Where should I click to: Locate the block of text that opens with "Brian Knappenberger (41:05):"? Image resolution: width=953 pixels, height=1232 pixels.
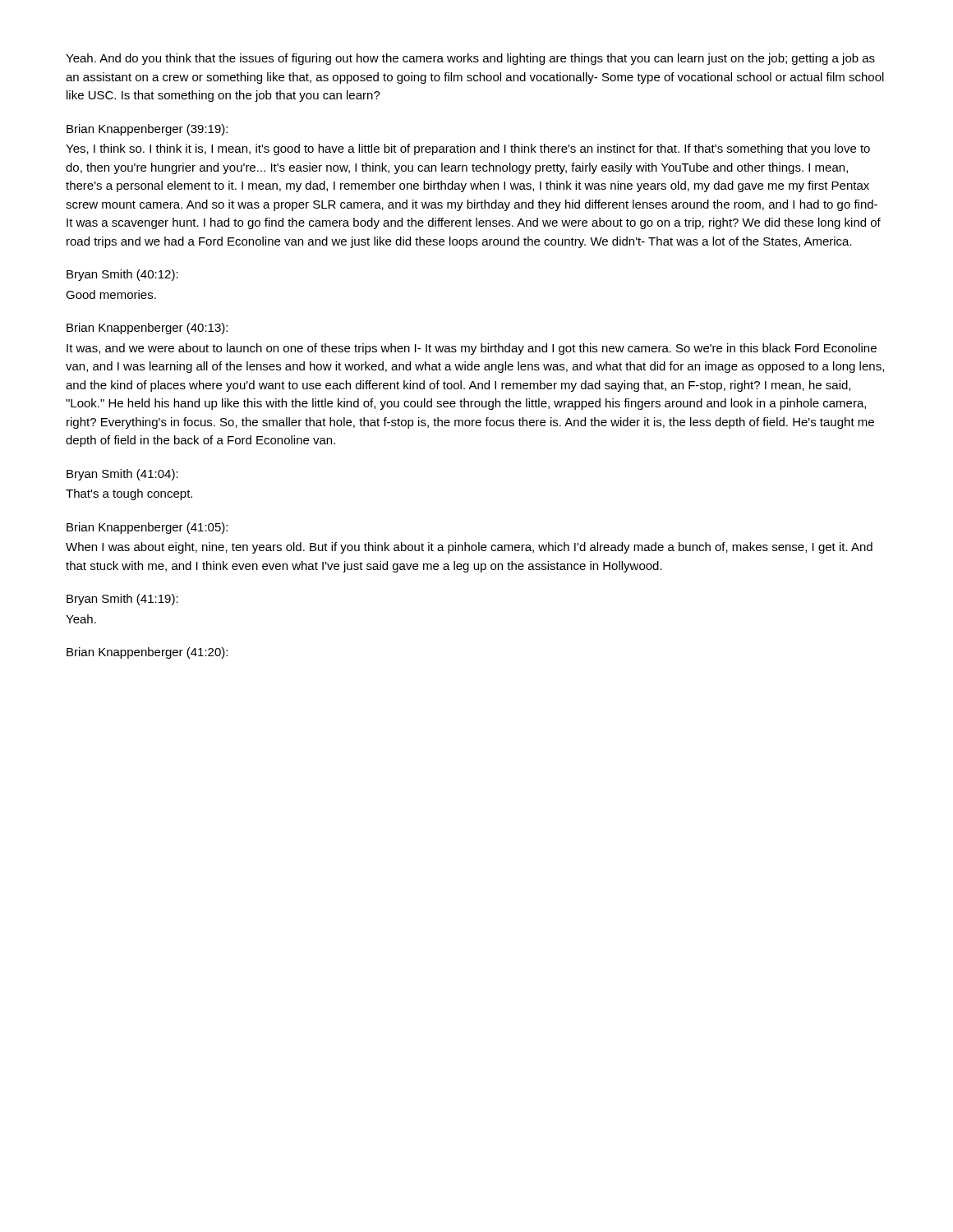click(476, 545)
